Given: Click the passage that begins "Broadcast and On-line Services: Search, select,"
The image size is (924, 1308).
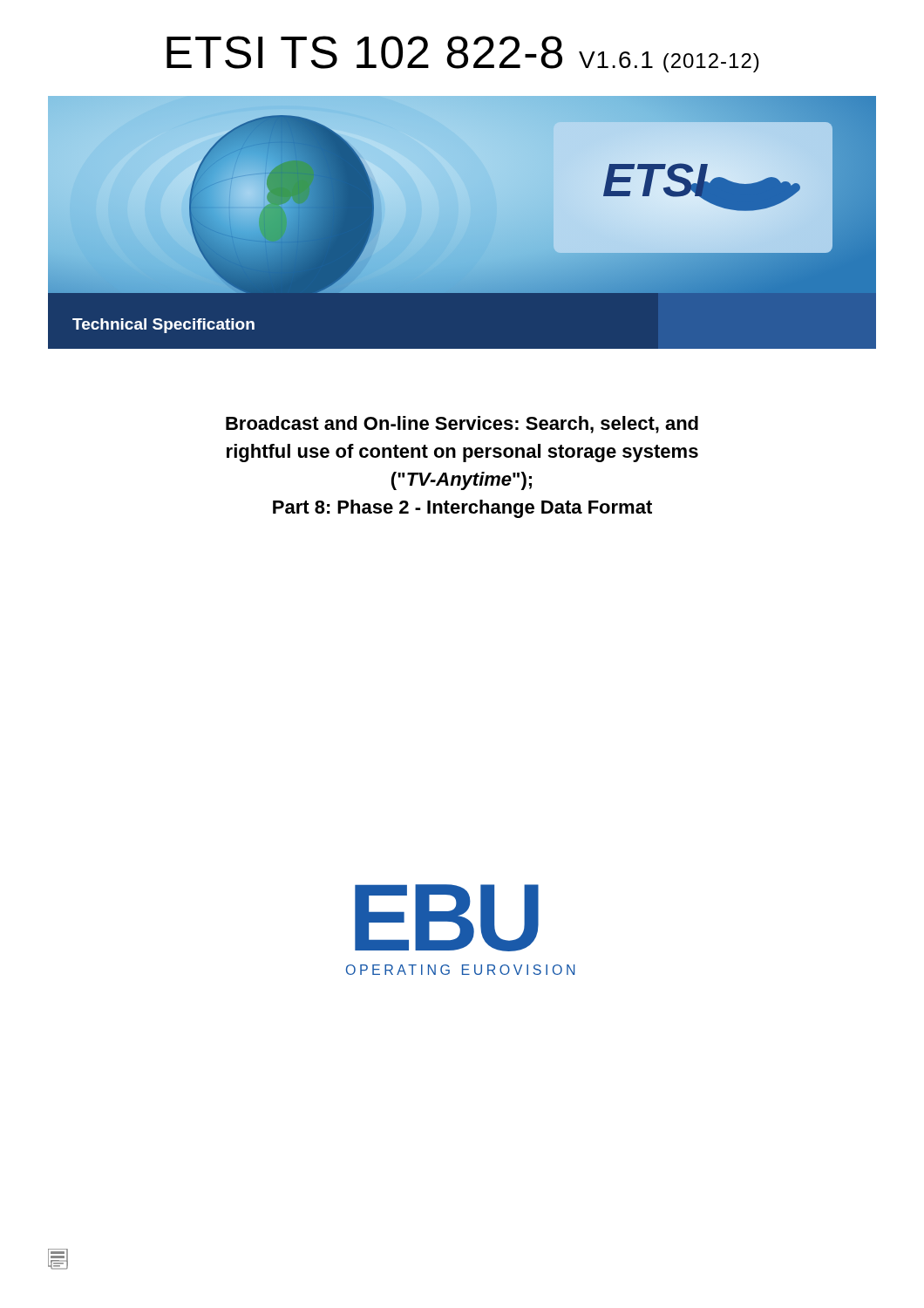Looking at the screenshot, I should 462,465.
